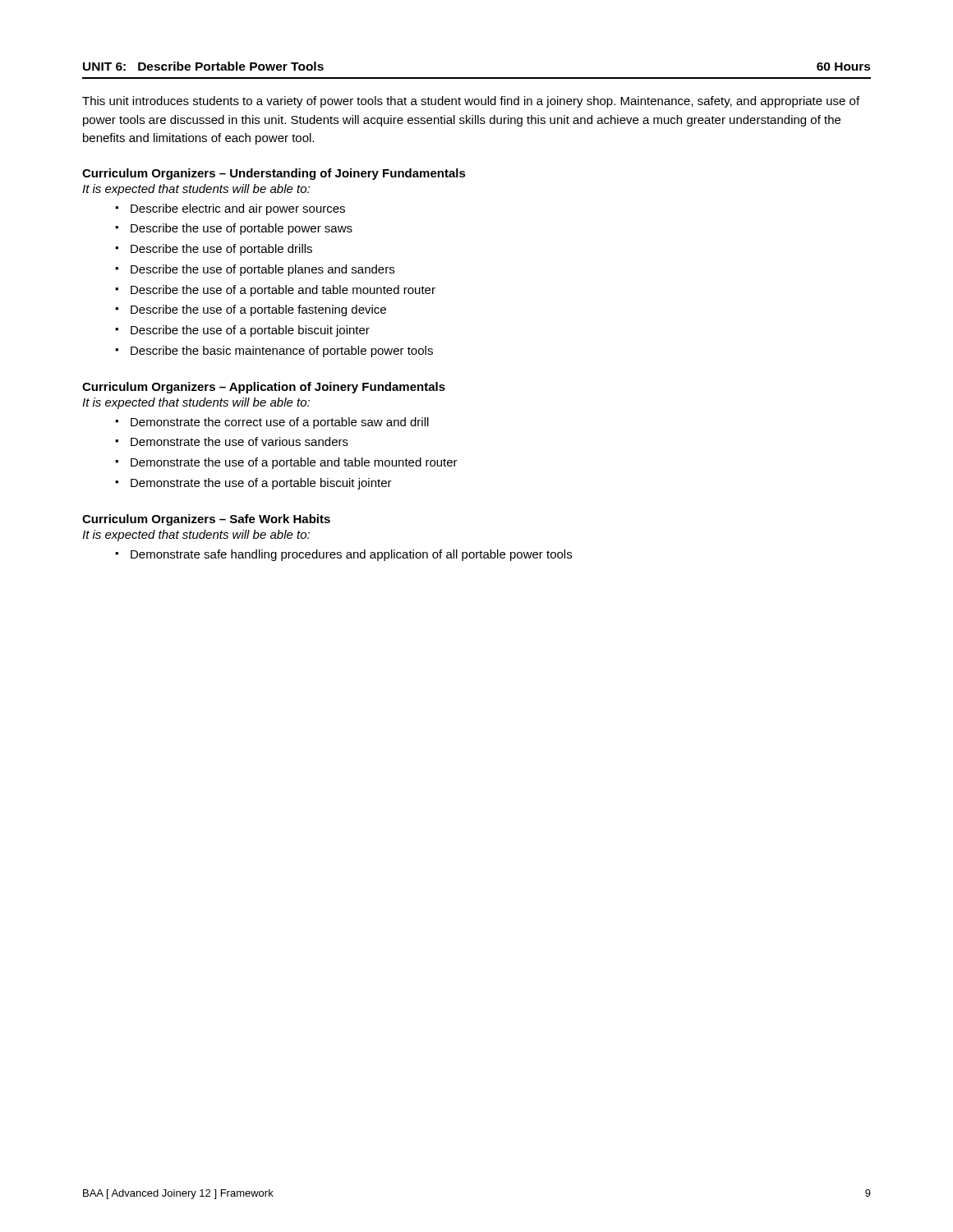The height and width of the screenshot is (1232, 953).
Task: Click on the text block starting "UNIT 6: Describe Portable Power Tools 60"
Action: coord(476,67)
